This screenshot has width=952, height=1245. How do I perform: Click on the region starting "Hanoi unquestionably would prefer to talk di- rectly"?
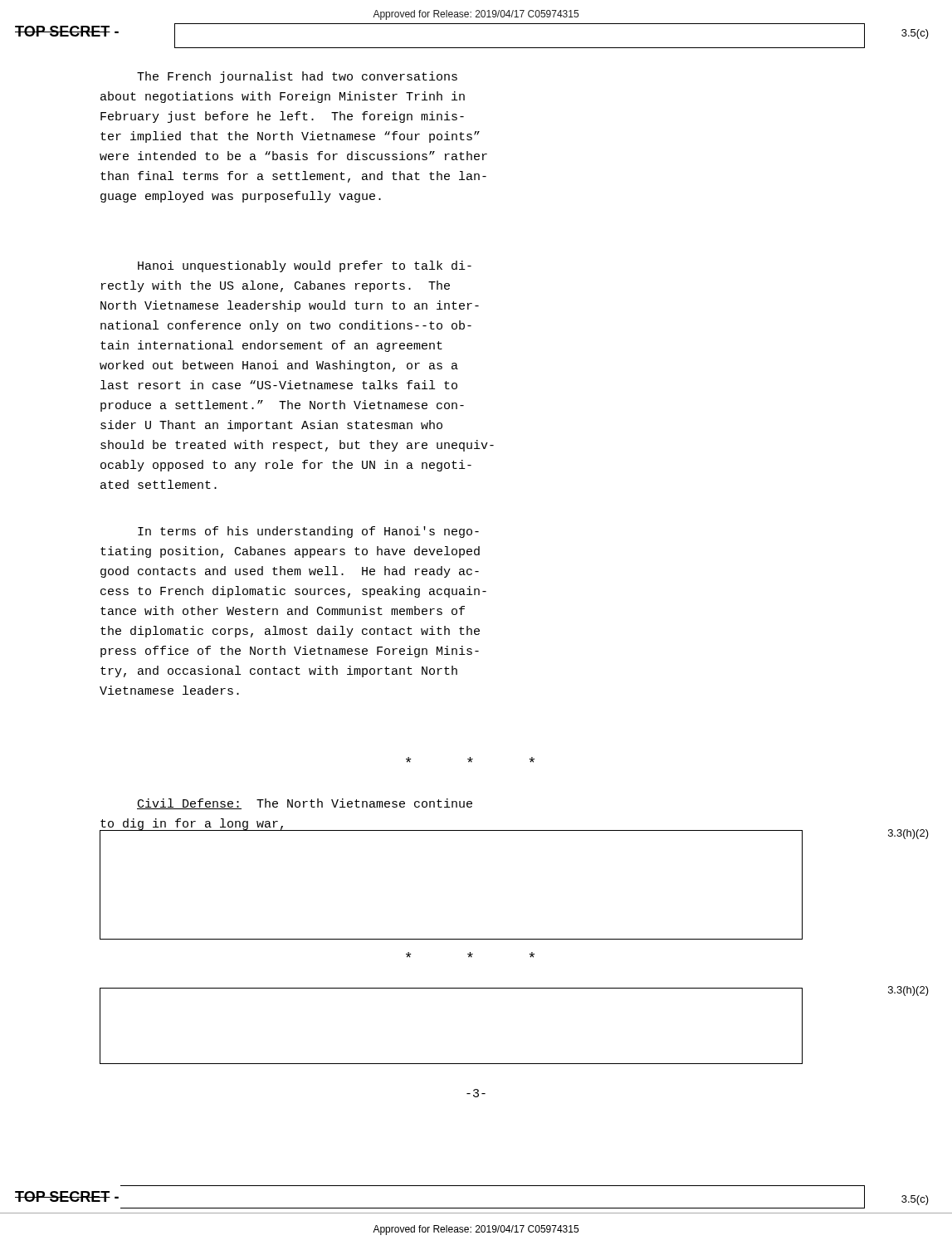coord(298,376)
